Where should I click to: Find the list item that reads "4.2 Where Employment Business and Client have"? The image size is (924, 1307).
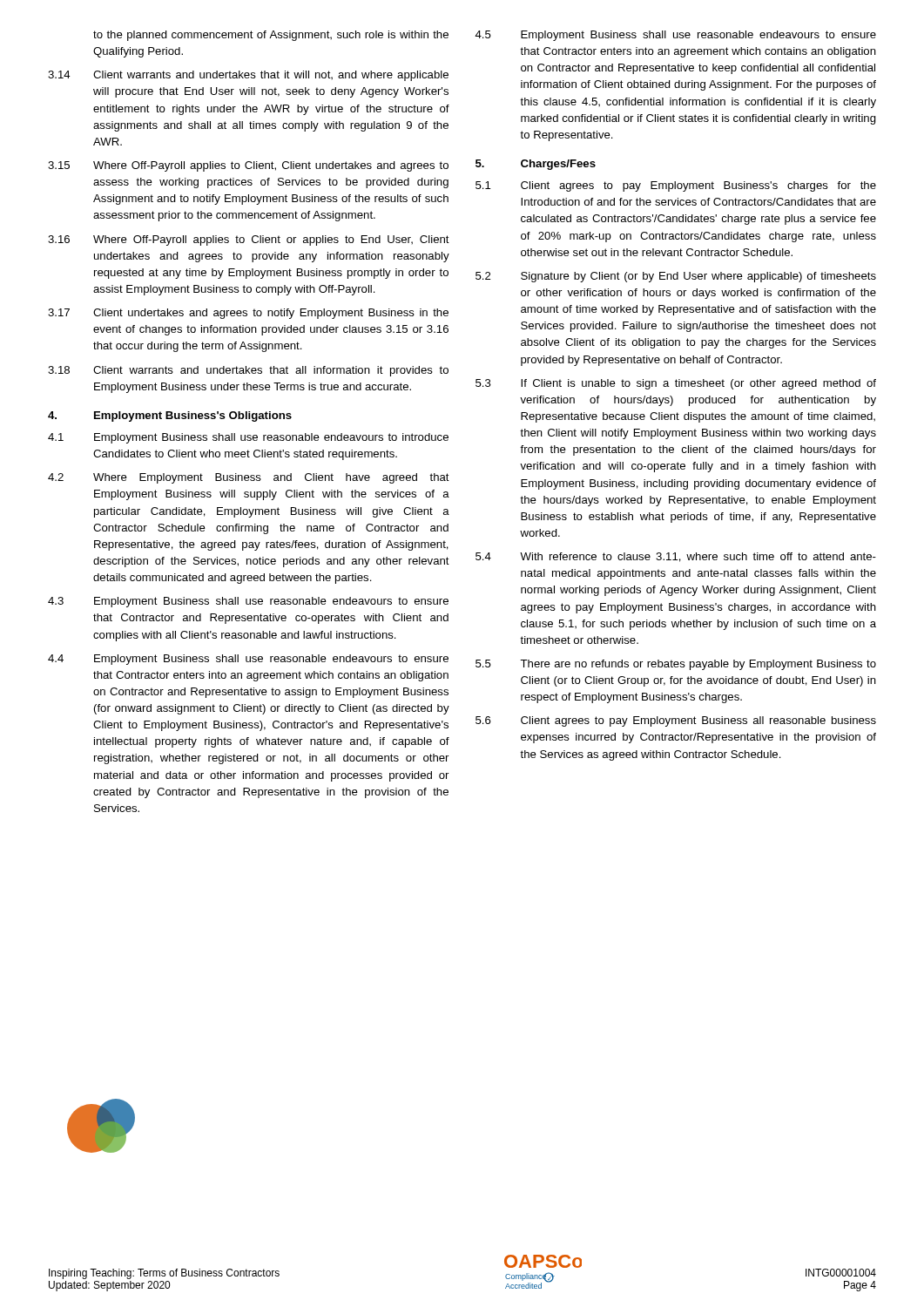pyautogui.click(x=248, y=527)
